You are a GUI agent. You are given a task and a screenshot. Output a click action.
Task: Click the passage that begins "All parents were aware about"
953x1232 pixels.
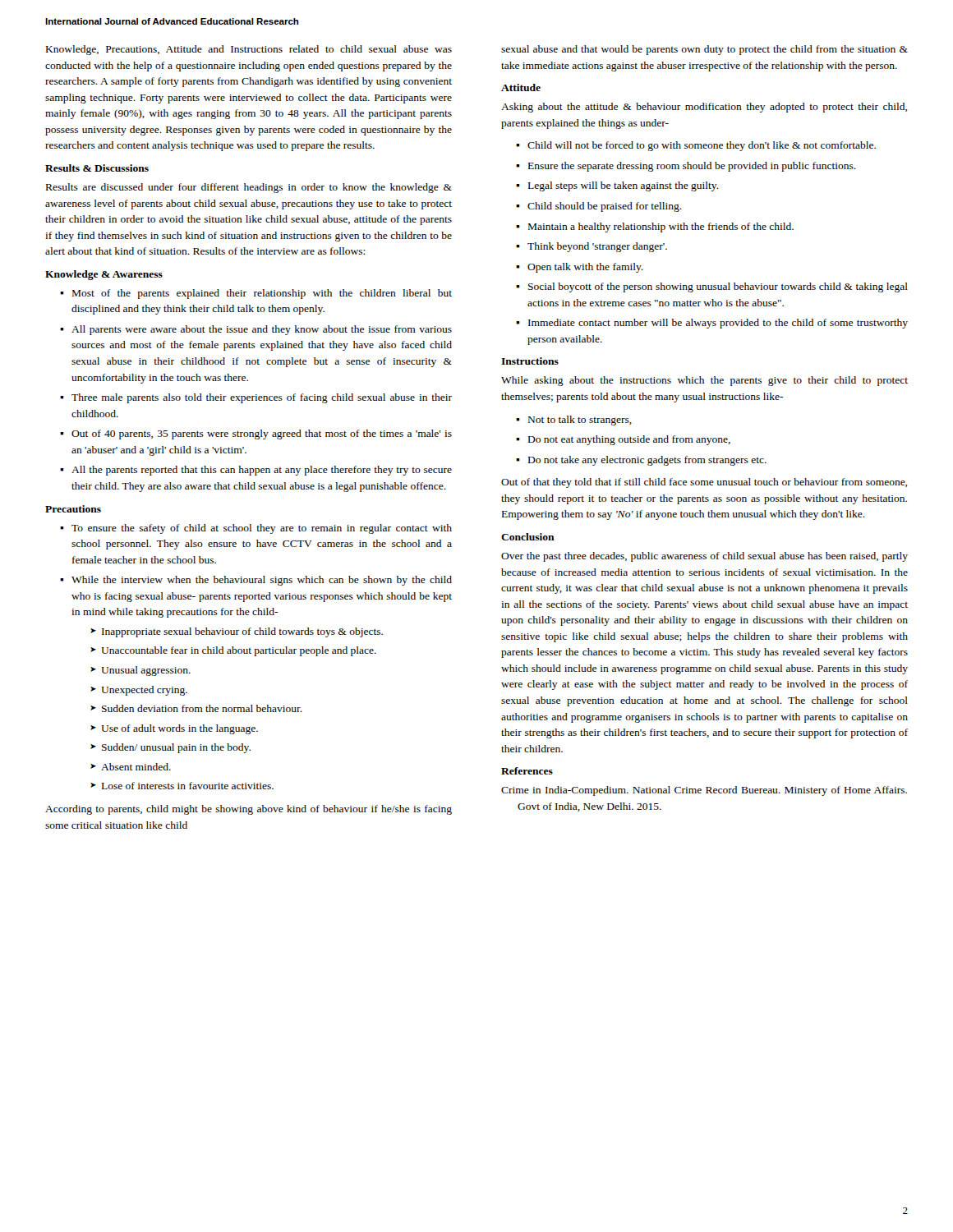(262, 353)
